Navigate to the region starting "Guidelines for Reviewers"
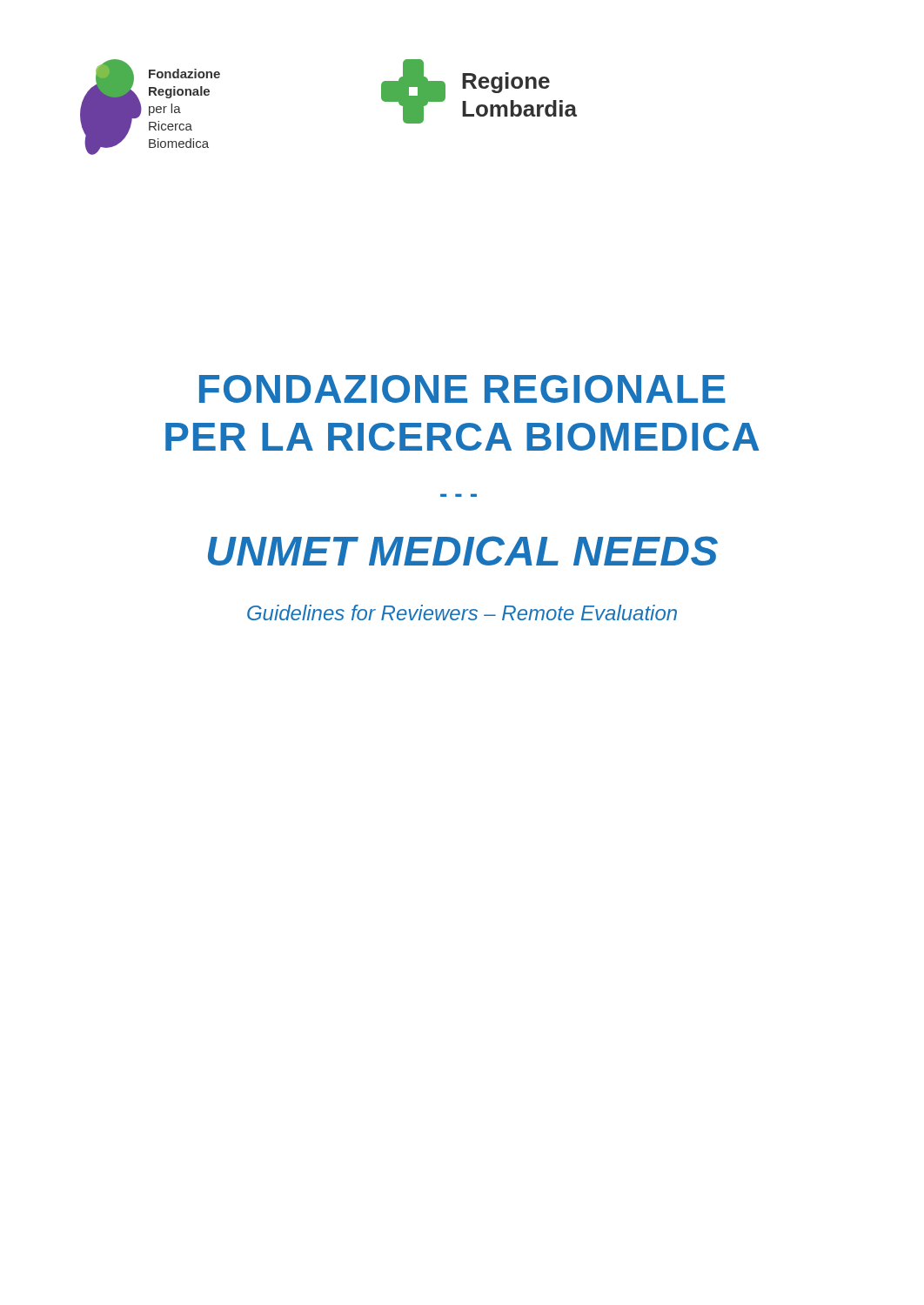The height and width of the screenshot is (1305, 924). coord(462,614)
